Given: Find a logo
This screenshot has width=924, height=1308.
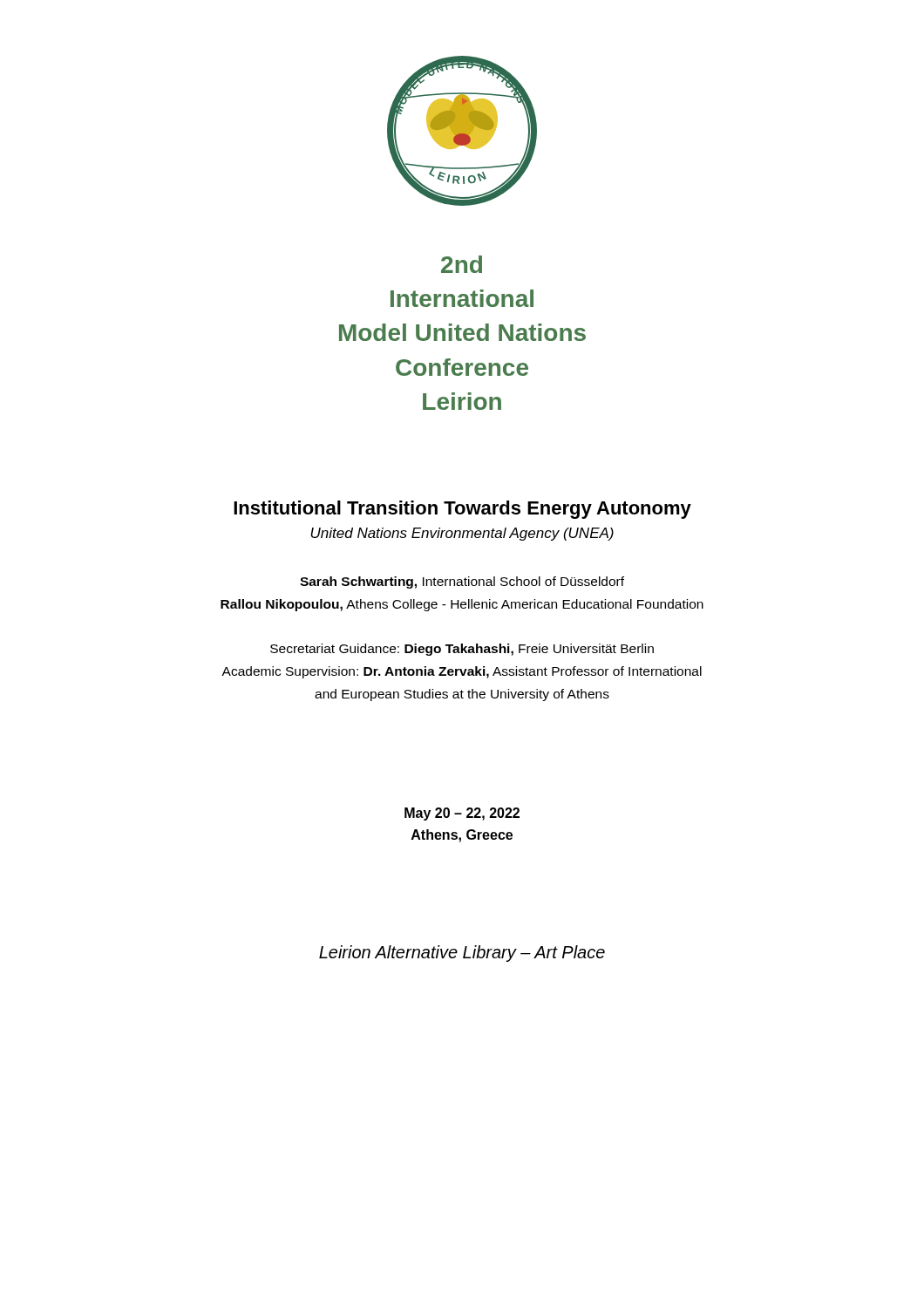Looking at the screenshot, I should coord(462,106).
